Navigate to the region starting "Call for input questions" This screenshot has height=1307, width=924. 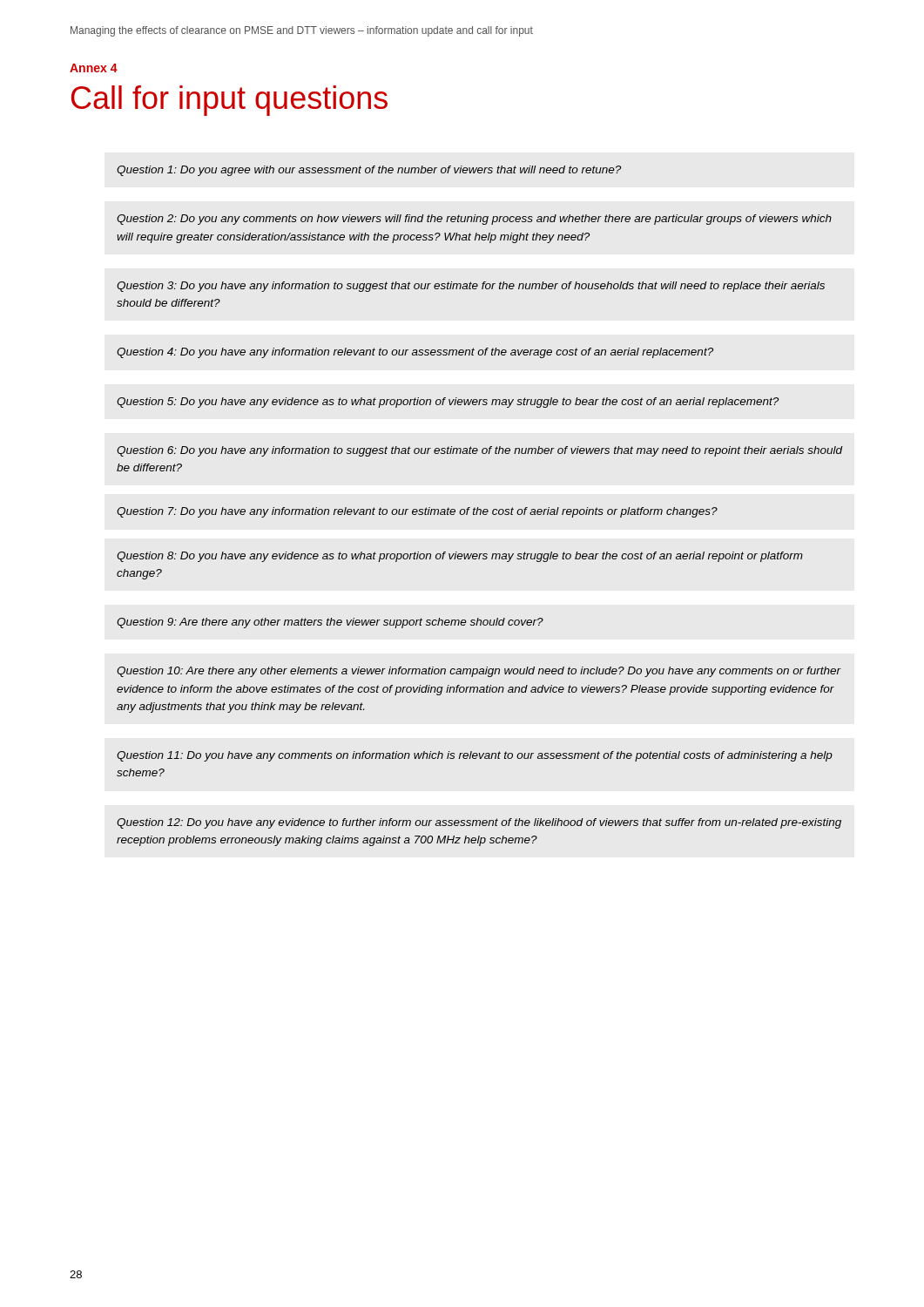pos(229,98)
